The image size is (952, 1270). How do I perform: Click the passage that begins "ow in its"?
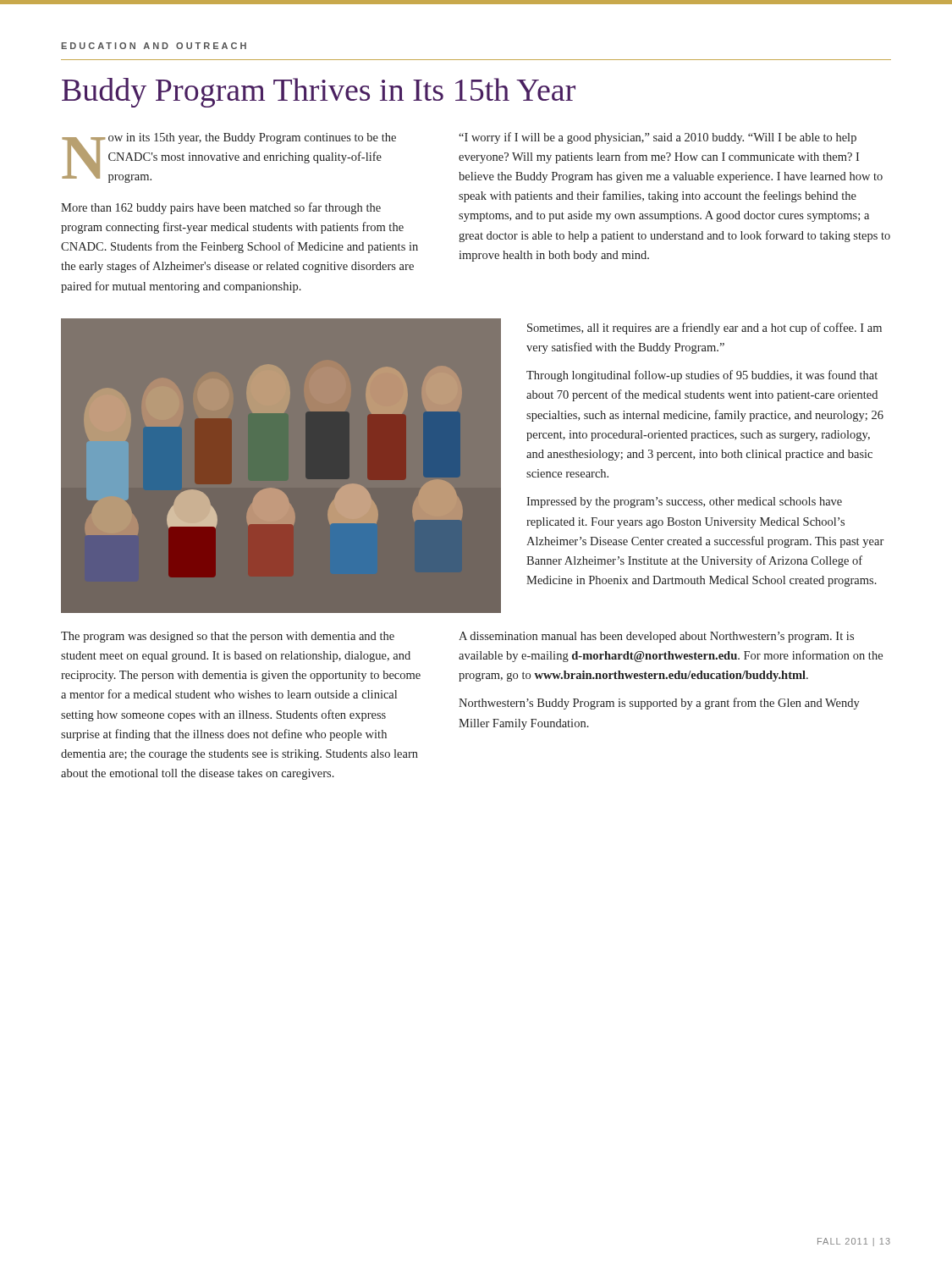coord(252,156)
